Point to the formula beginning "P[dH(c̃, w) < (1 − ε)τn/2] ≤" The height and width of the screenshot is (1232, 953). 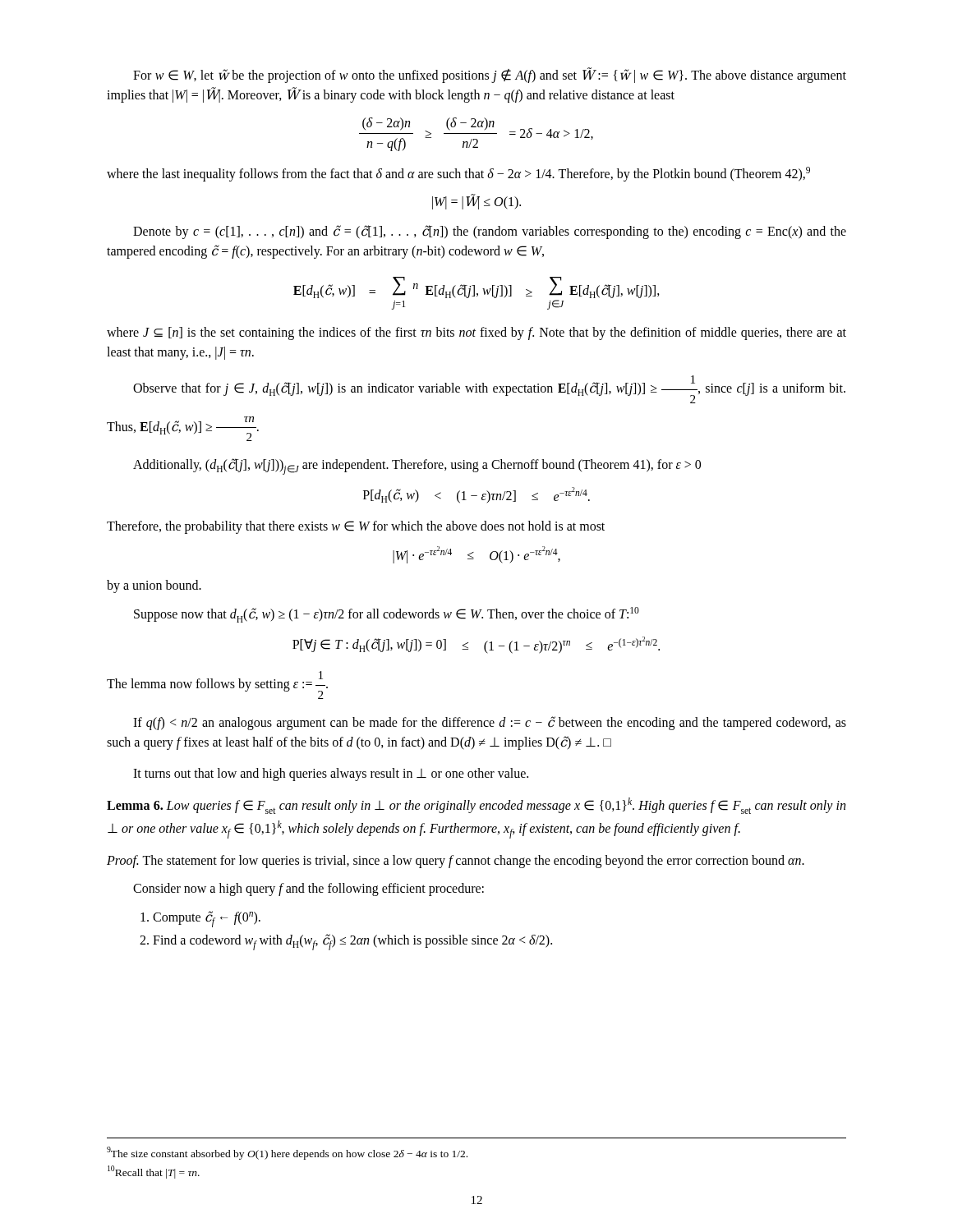476,496
